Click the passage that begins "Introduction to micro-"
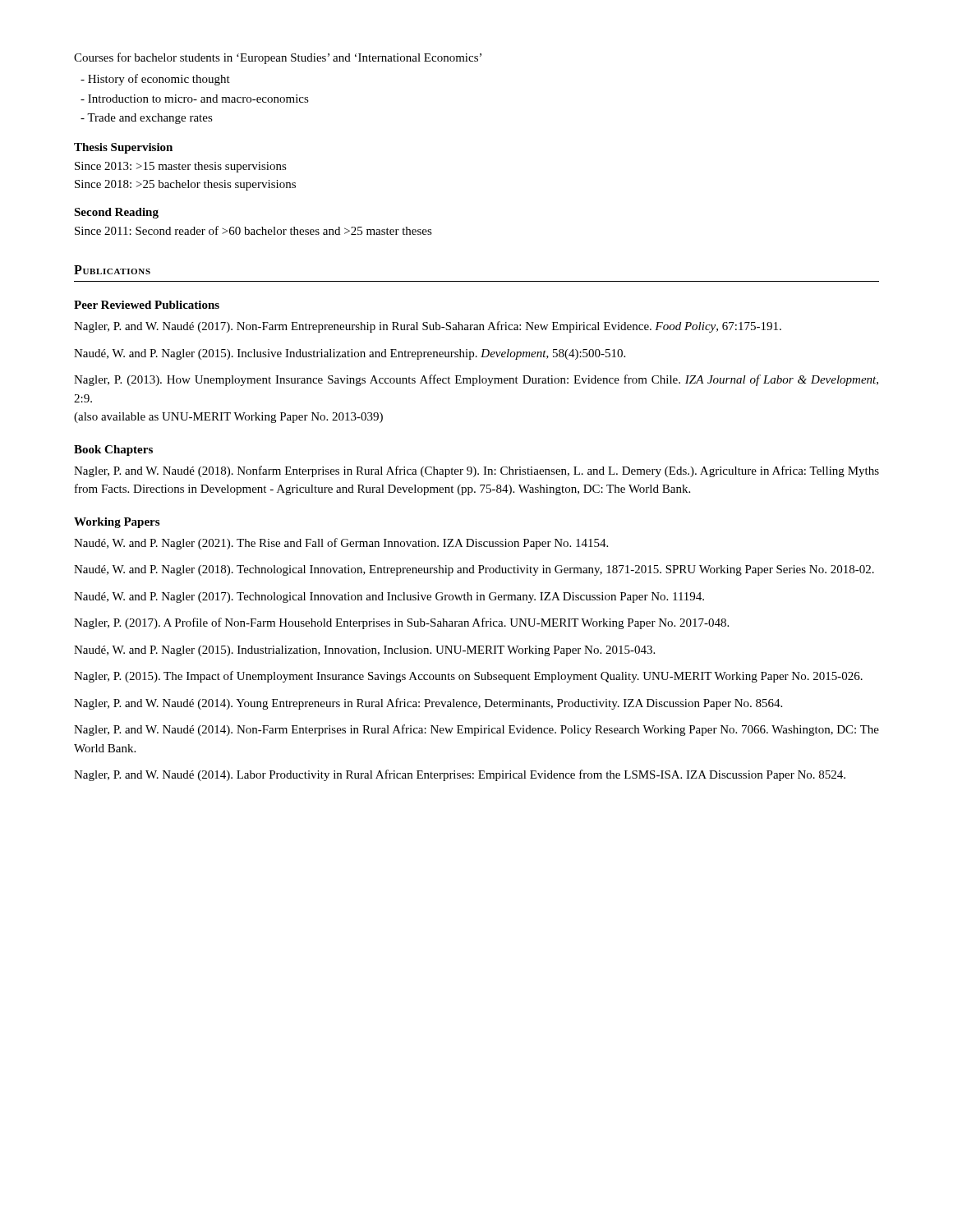Image resolution: width=953 pixels, height=1232 pixels. coord(195,98)
